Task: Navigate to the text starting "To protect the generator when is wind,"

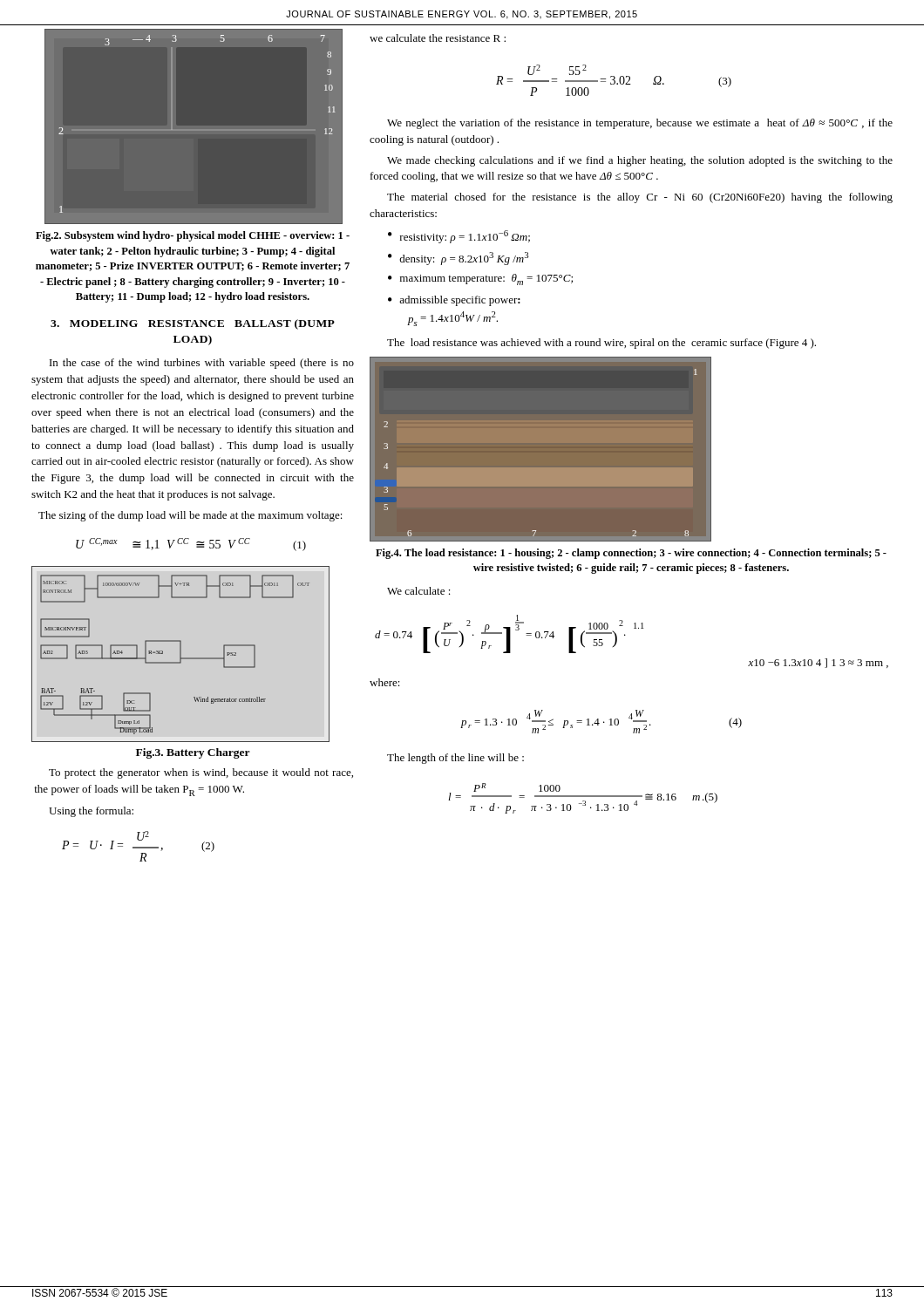Action: pyautogui.click(x=193, y=781)
